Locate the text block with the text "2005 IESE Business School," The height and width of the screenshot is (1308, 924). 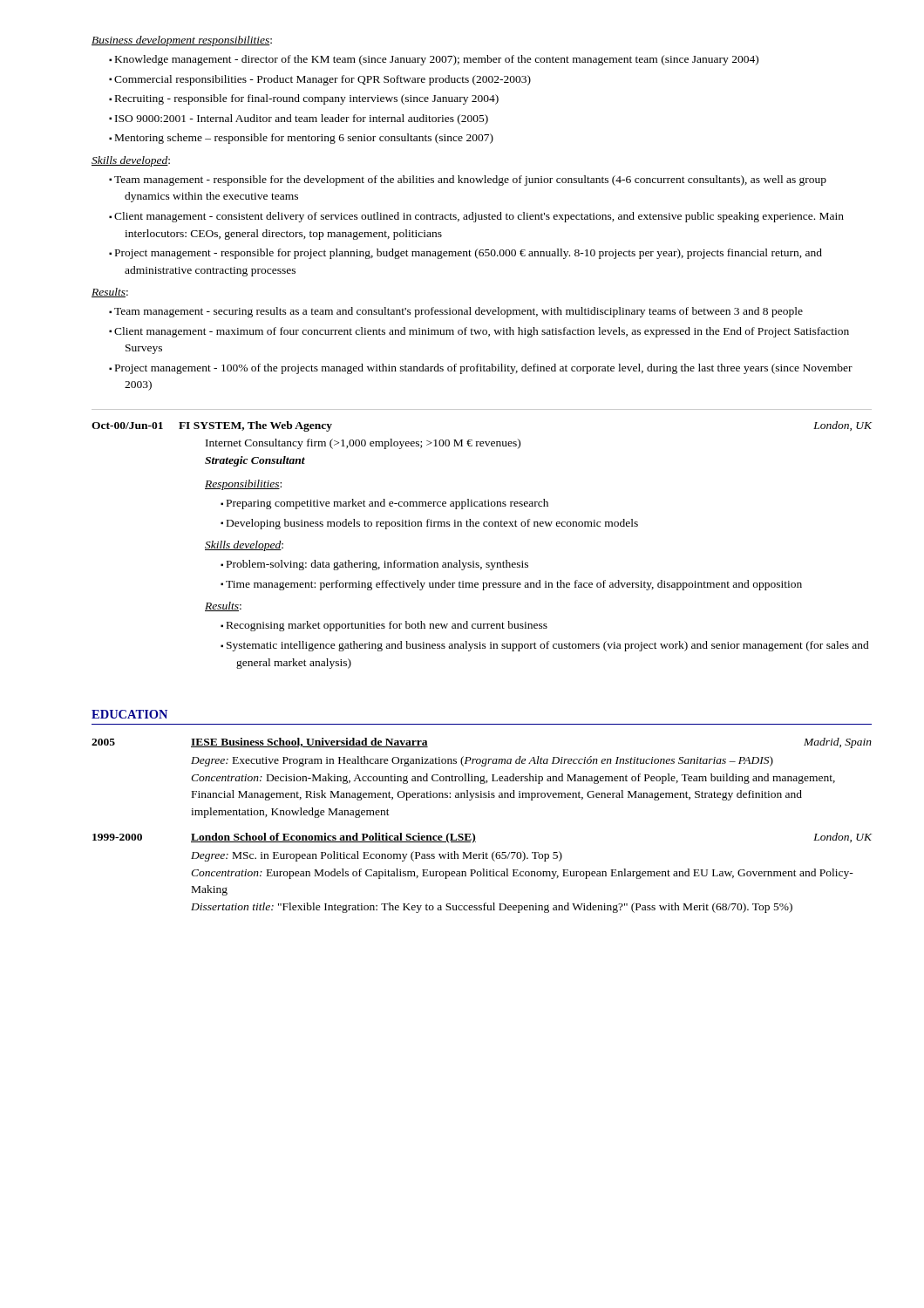pyautogui.click(x=482, y=778)
